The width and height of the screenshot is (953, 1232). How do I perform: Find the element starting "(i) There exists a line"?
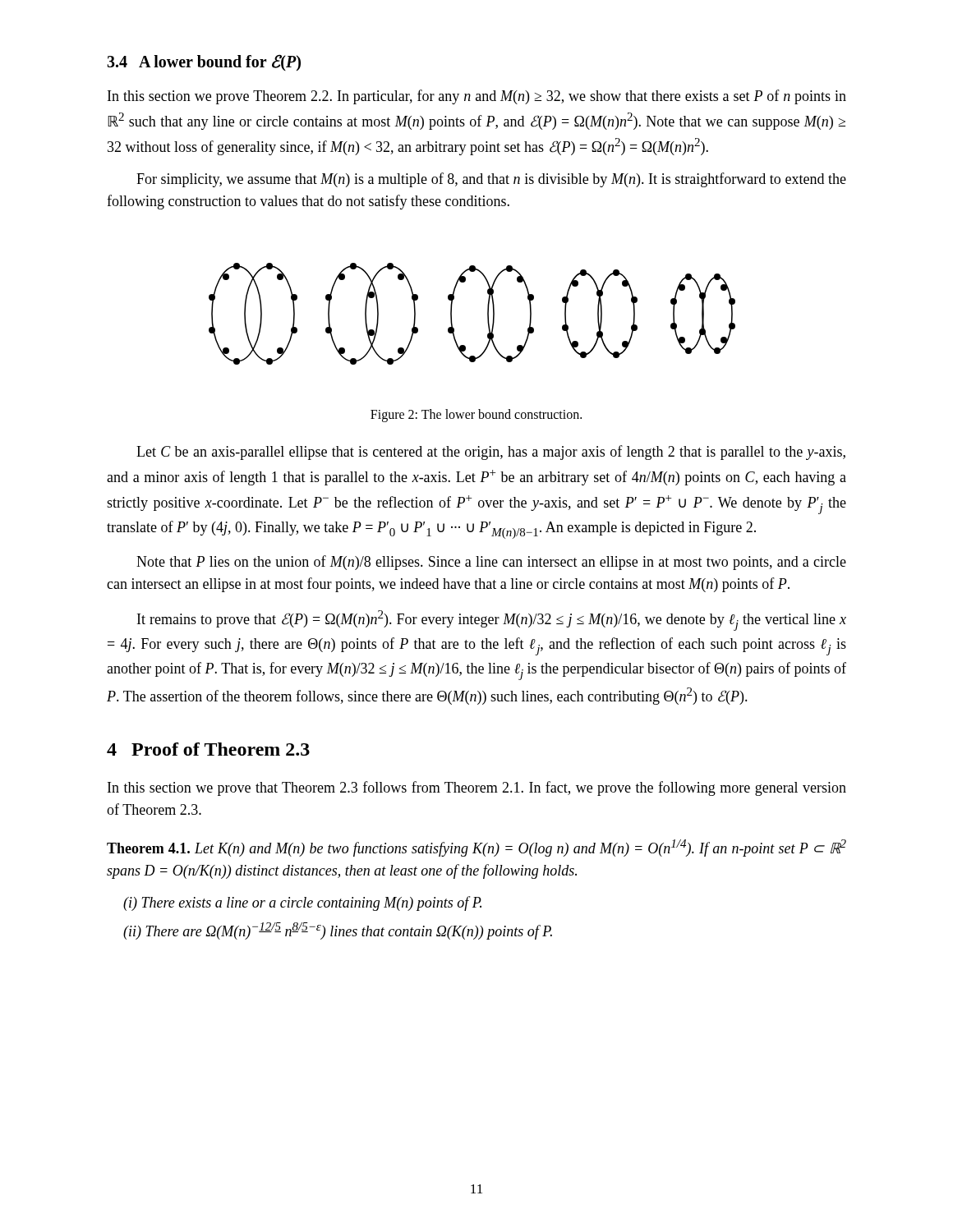[303, 903]
